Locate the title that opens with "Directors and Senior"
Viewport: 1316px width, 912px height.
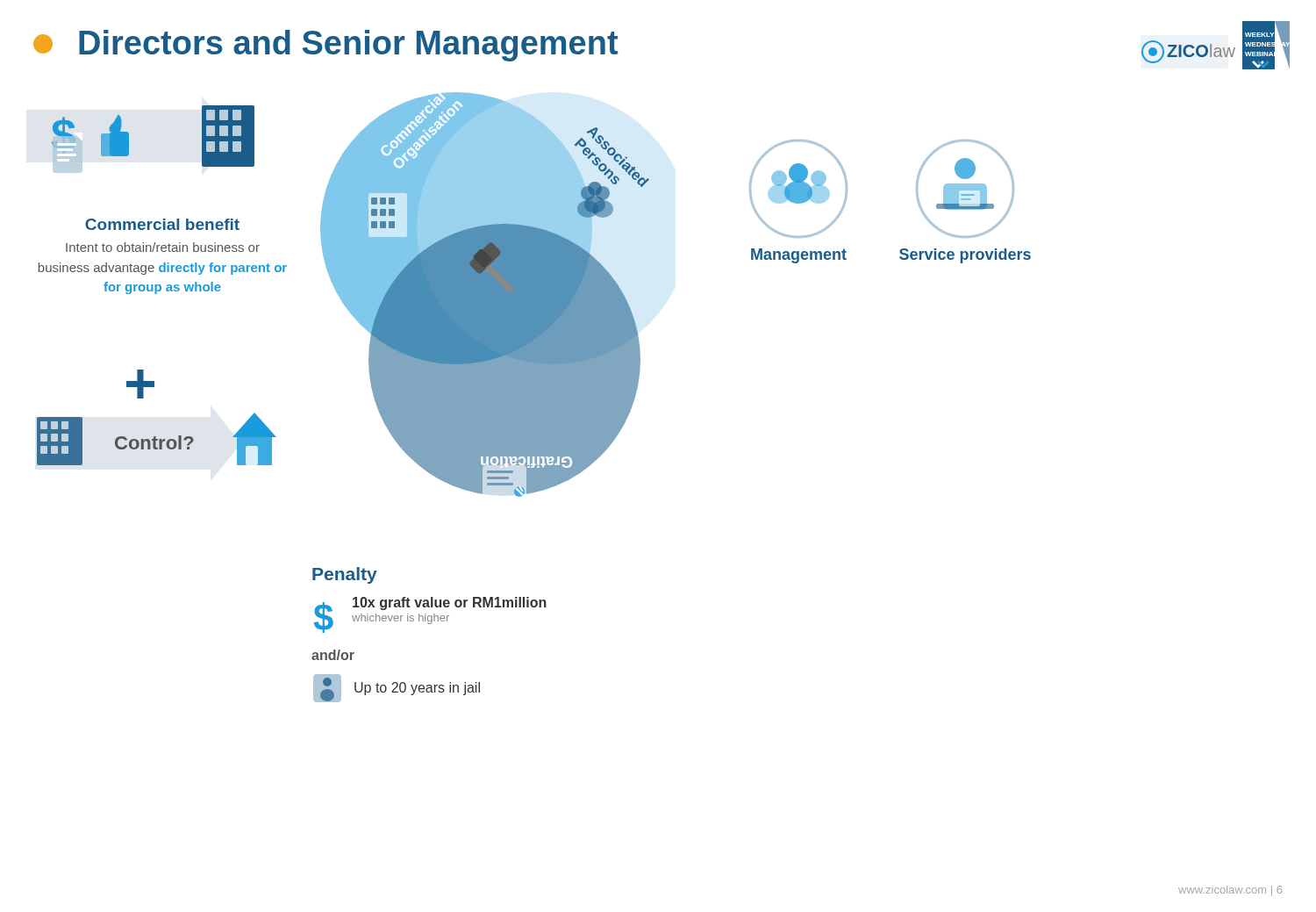pyautogui.click(x=326, y=43)
